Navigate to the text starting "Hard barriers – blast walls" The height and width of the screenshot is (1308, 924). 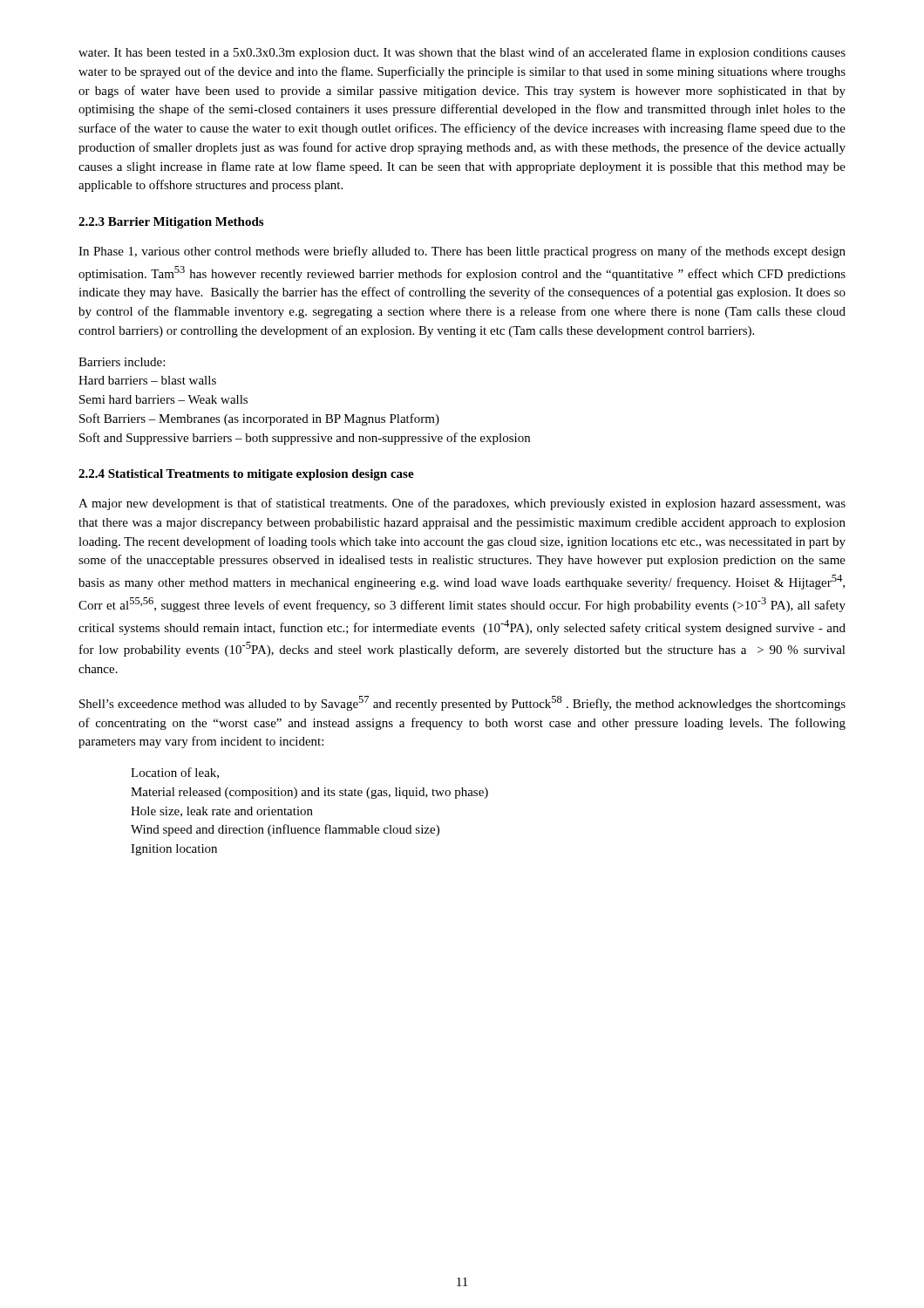(147, 380)
